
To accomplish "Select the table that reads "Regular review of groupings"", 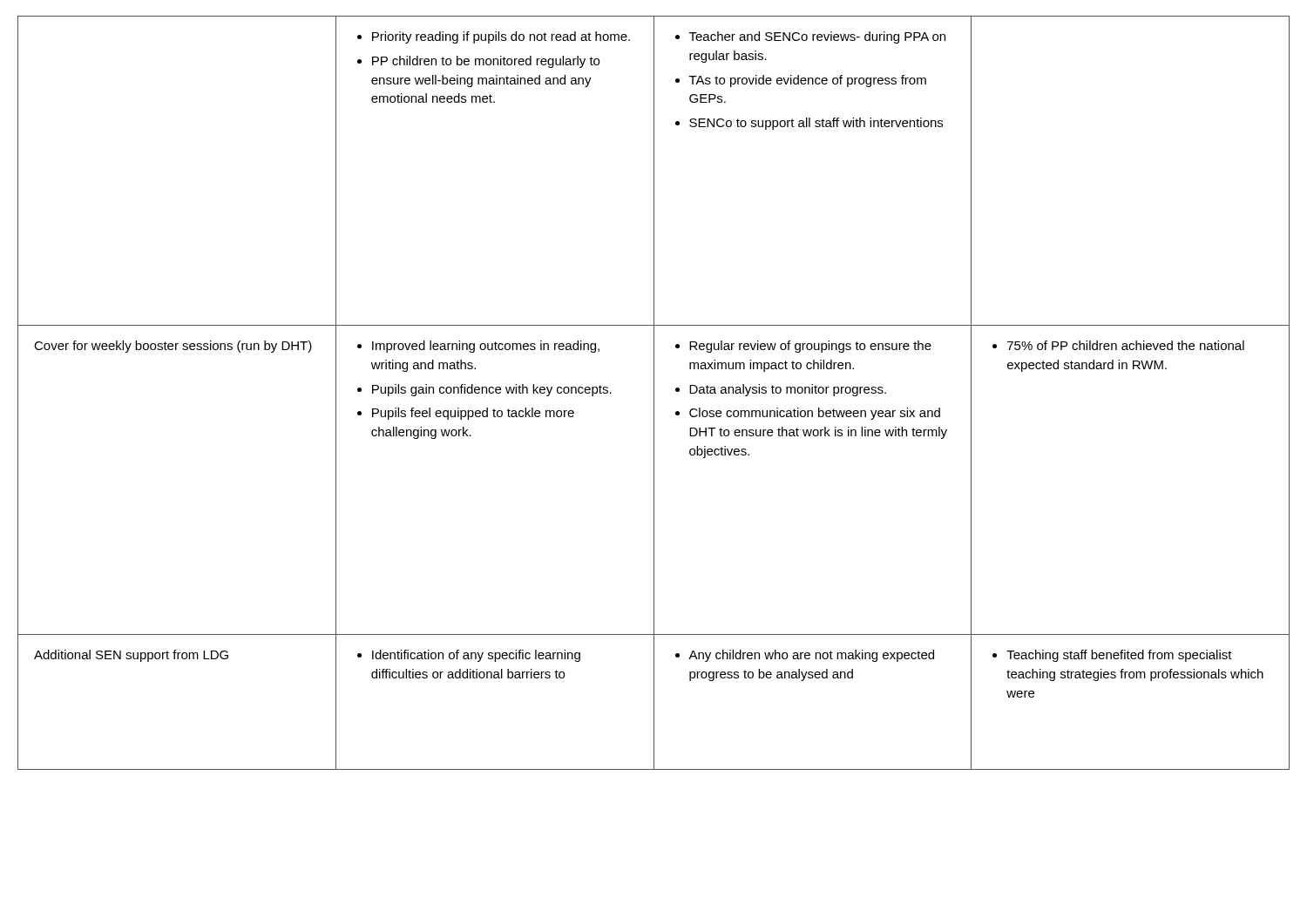I will pyautogui.click(x=654, y=393).
